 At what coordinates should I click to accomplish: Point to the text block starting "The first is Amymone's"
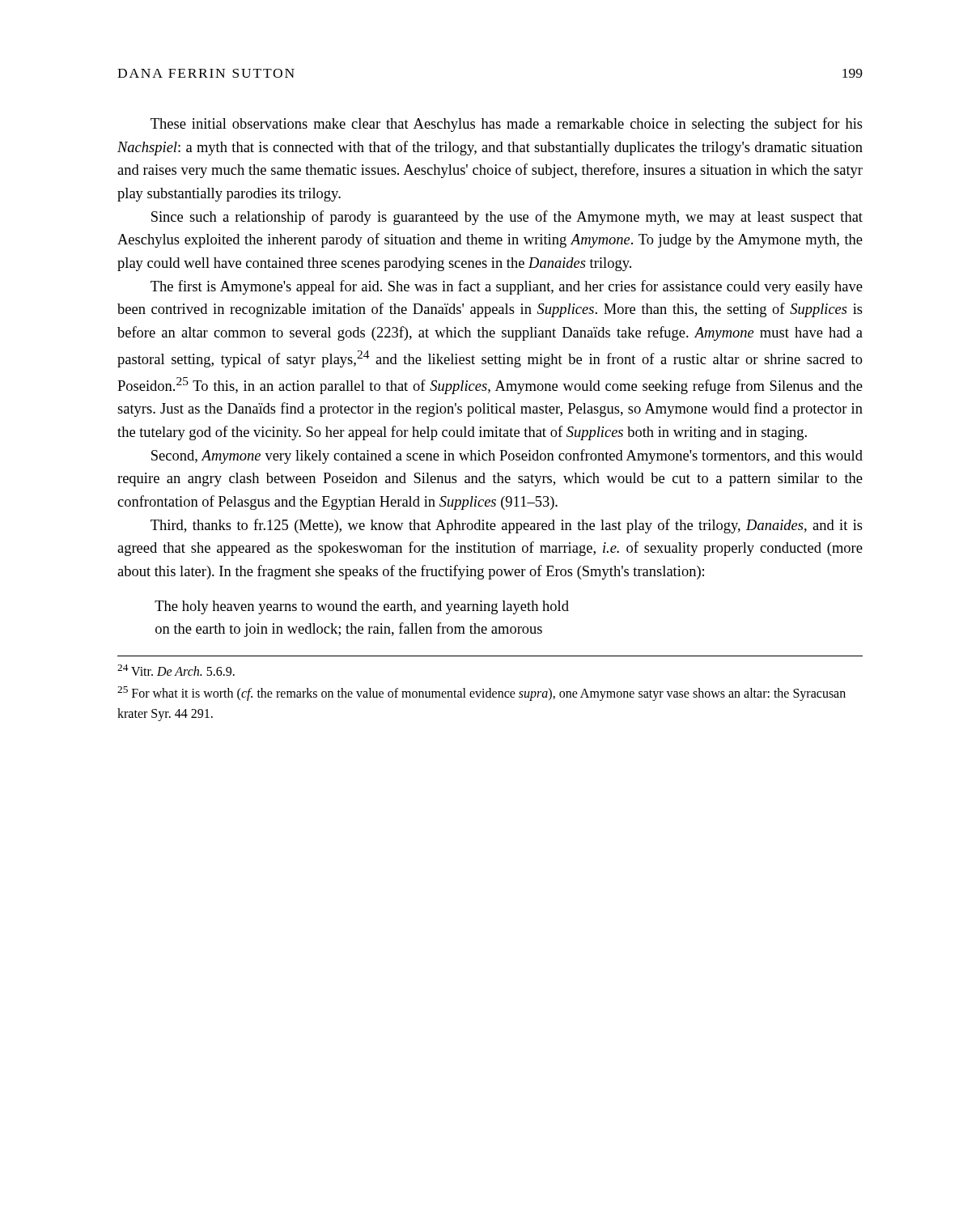(x=490, y=360)
